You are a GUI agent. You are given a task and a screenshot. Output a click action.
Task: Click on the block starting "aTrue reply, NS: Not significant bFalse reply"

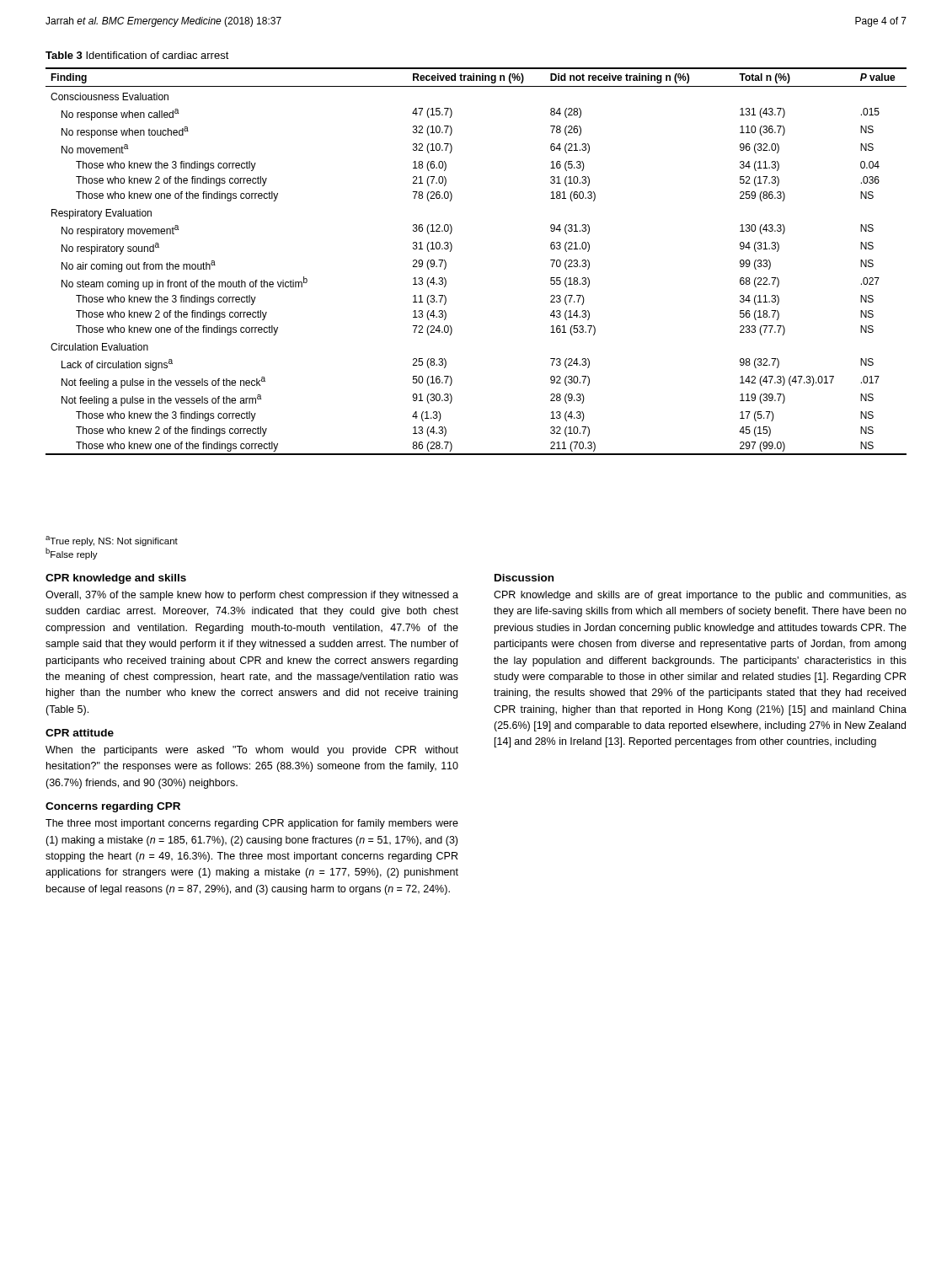[112, 546]
